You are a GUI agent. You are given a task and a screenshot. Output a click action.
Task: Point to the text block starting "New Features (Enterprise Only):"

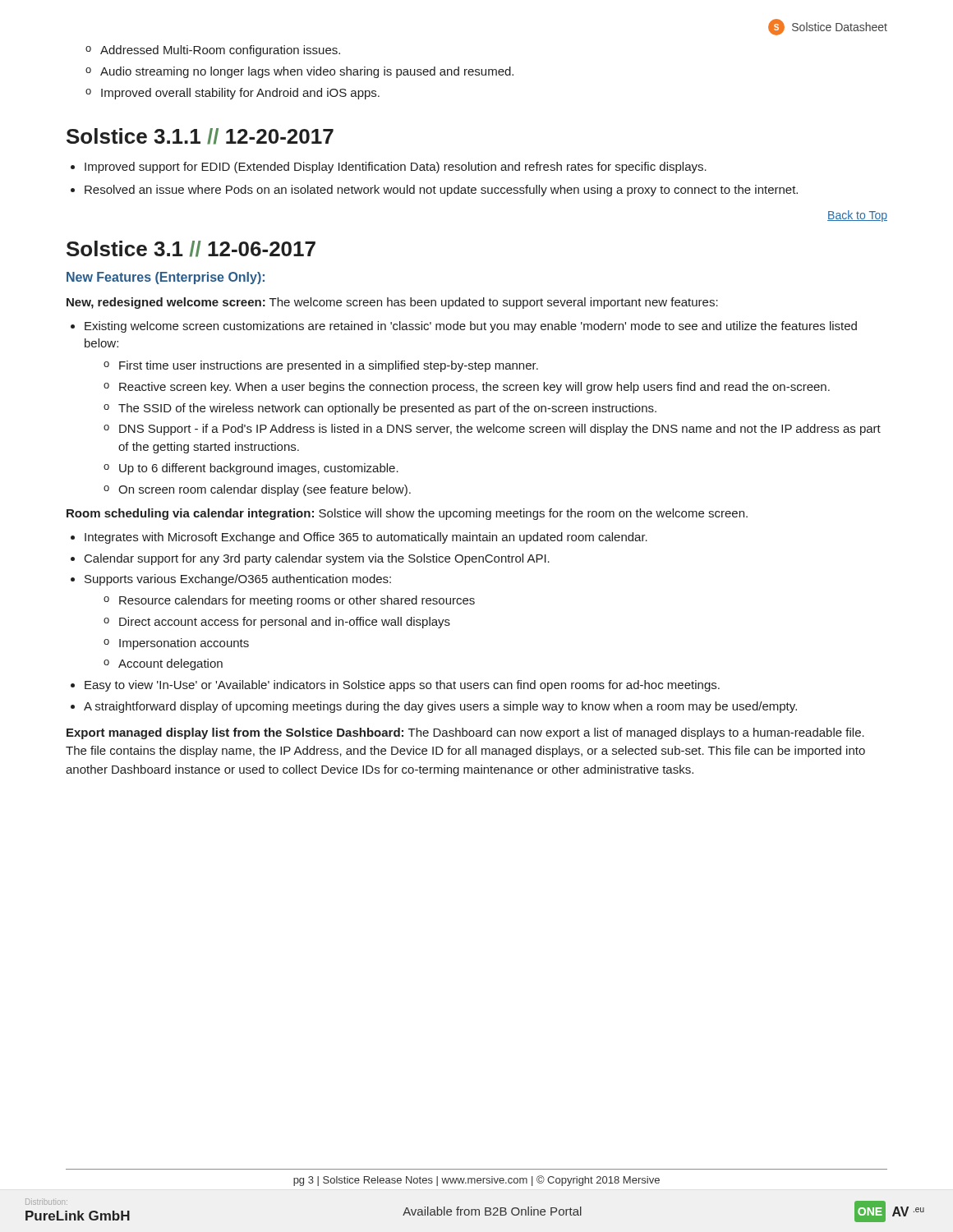pyautogui.click(x=166, y=277)
